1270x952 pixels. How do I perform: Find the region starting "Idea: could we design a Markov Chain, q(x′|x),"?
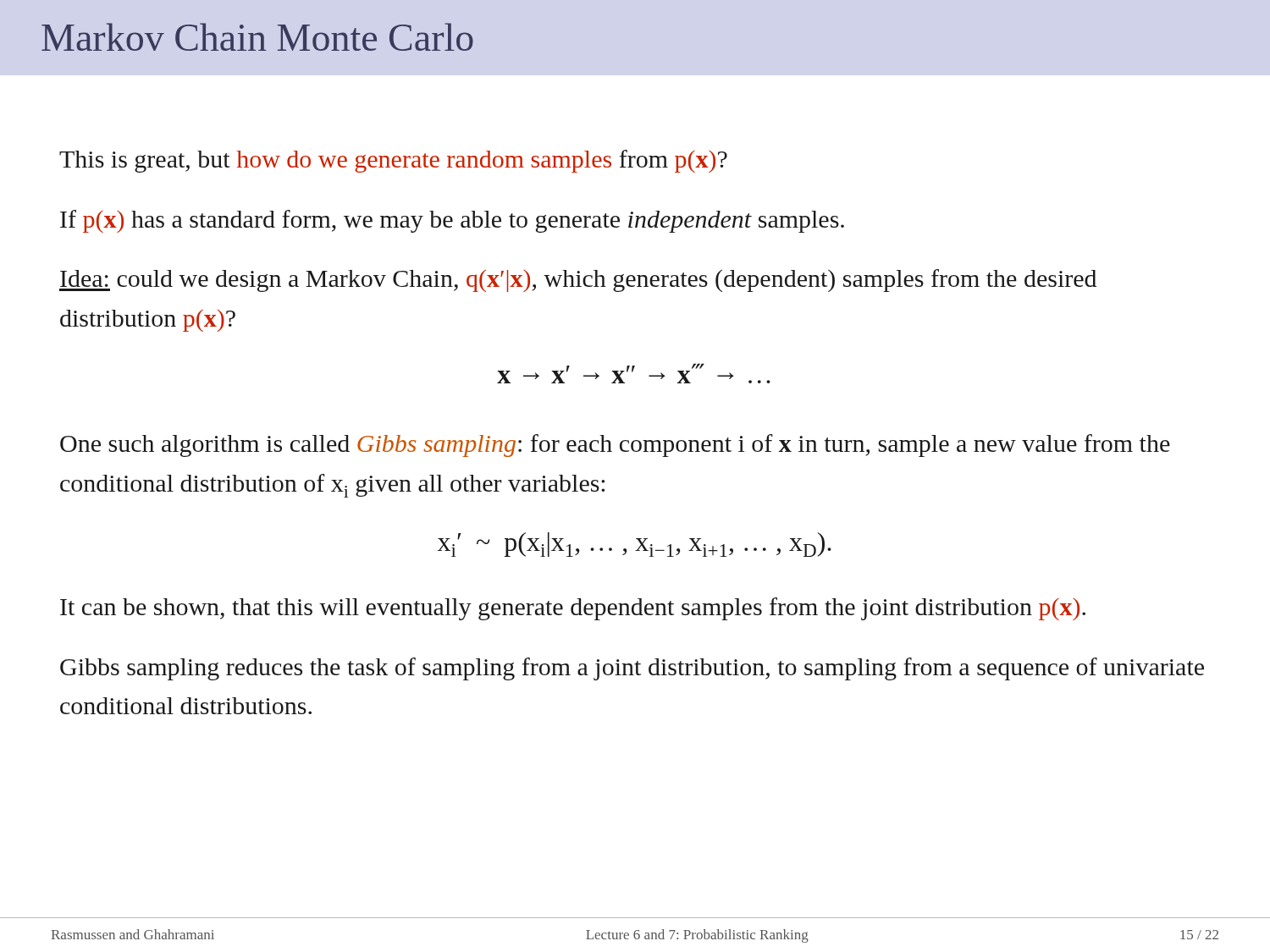point(578,298)
